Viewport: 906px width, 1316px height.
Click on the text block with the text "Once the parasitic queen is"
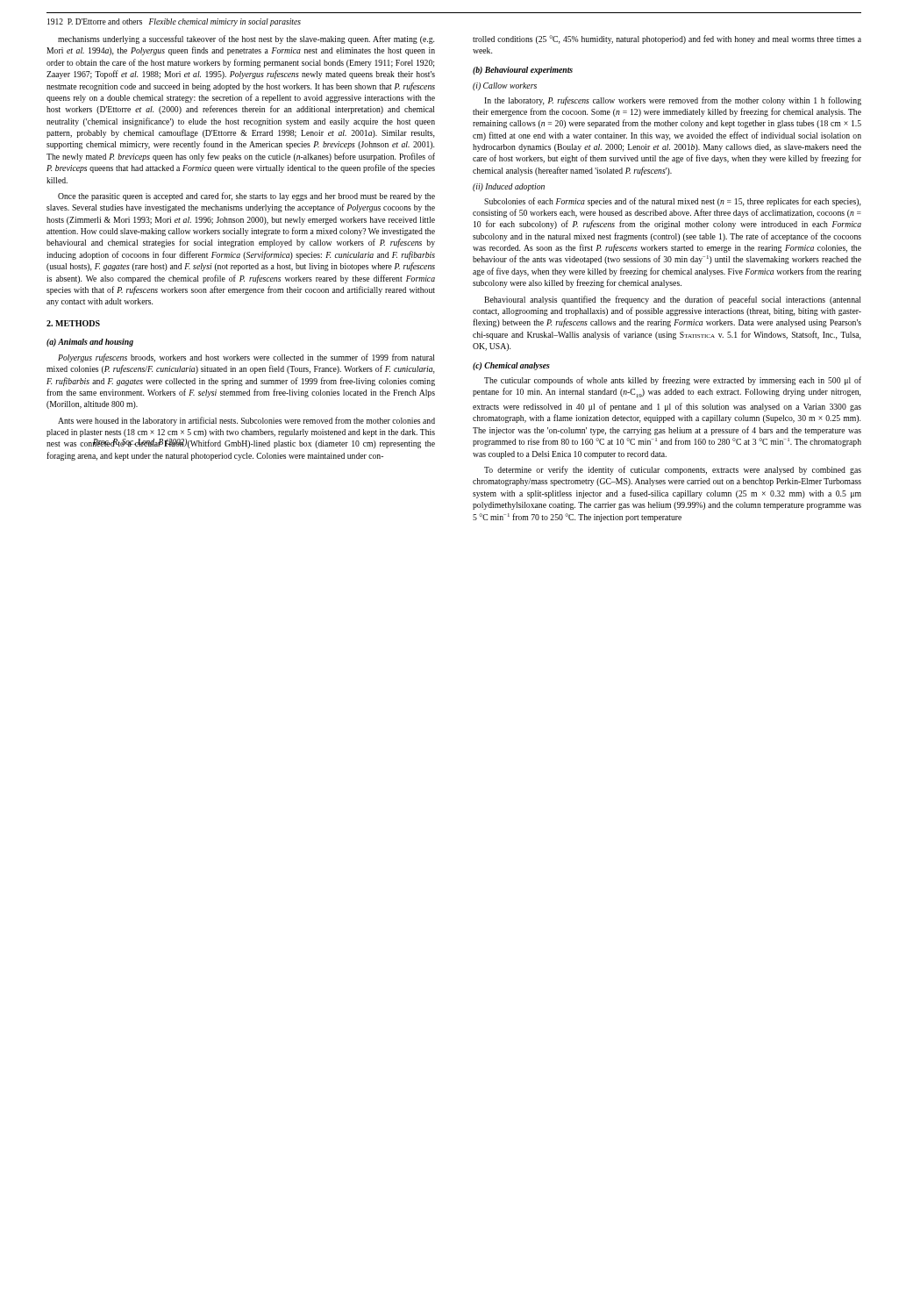[241, 249]
